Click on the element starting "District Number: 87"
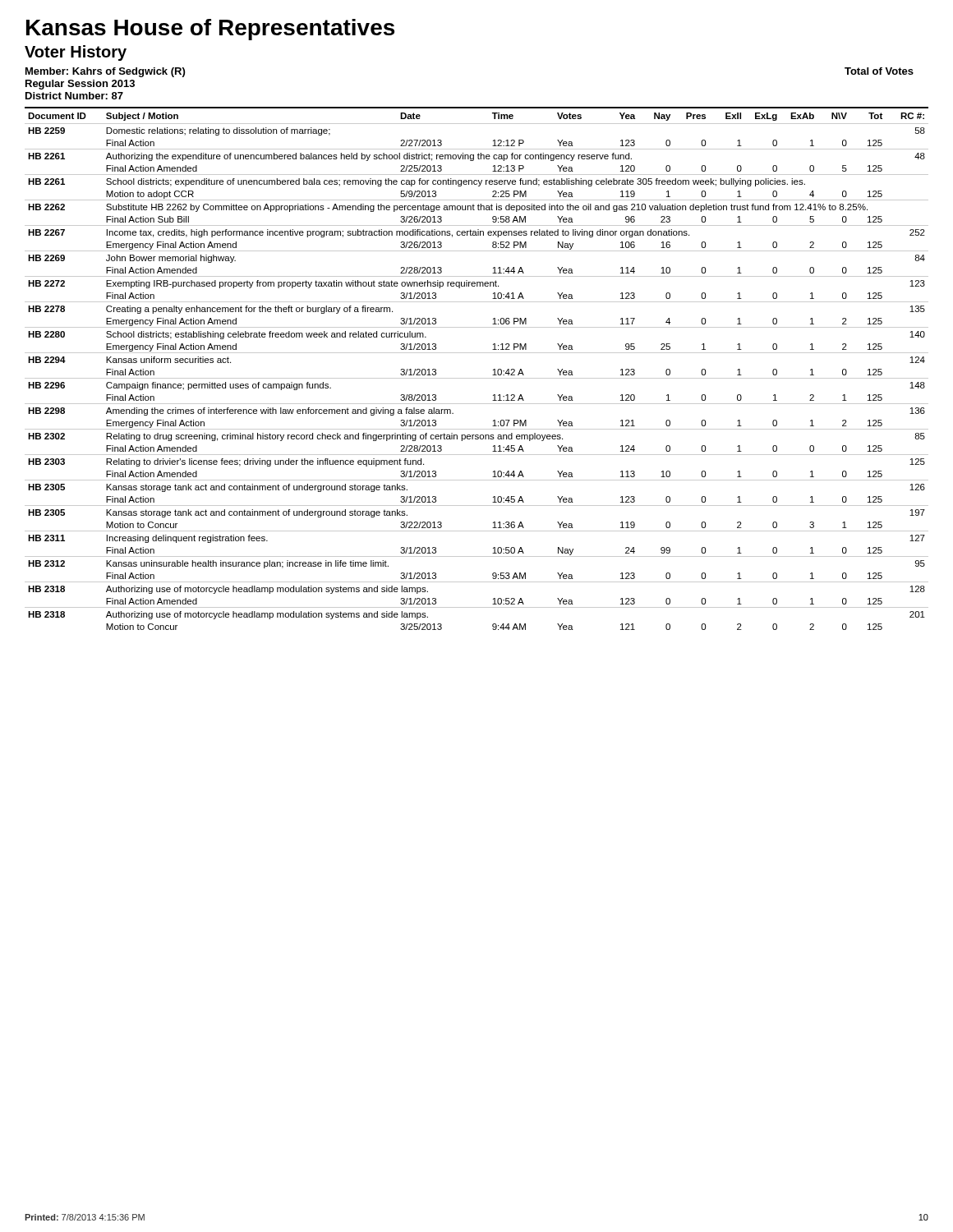The height and width of the screenshot is (1232, 953). (x=74, y=96)
